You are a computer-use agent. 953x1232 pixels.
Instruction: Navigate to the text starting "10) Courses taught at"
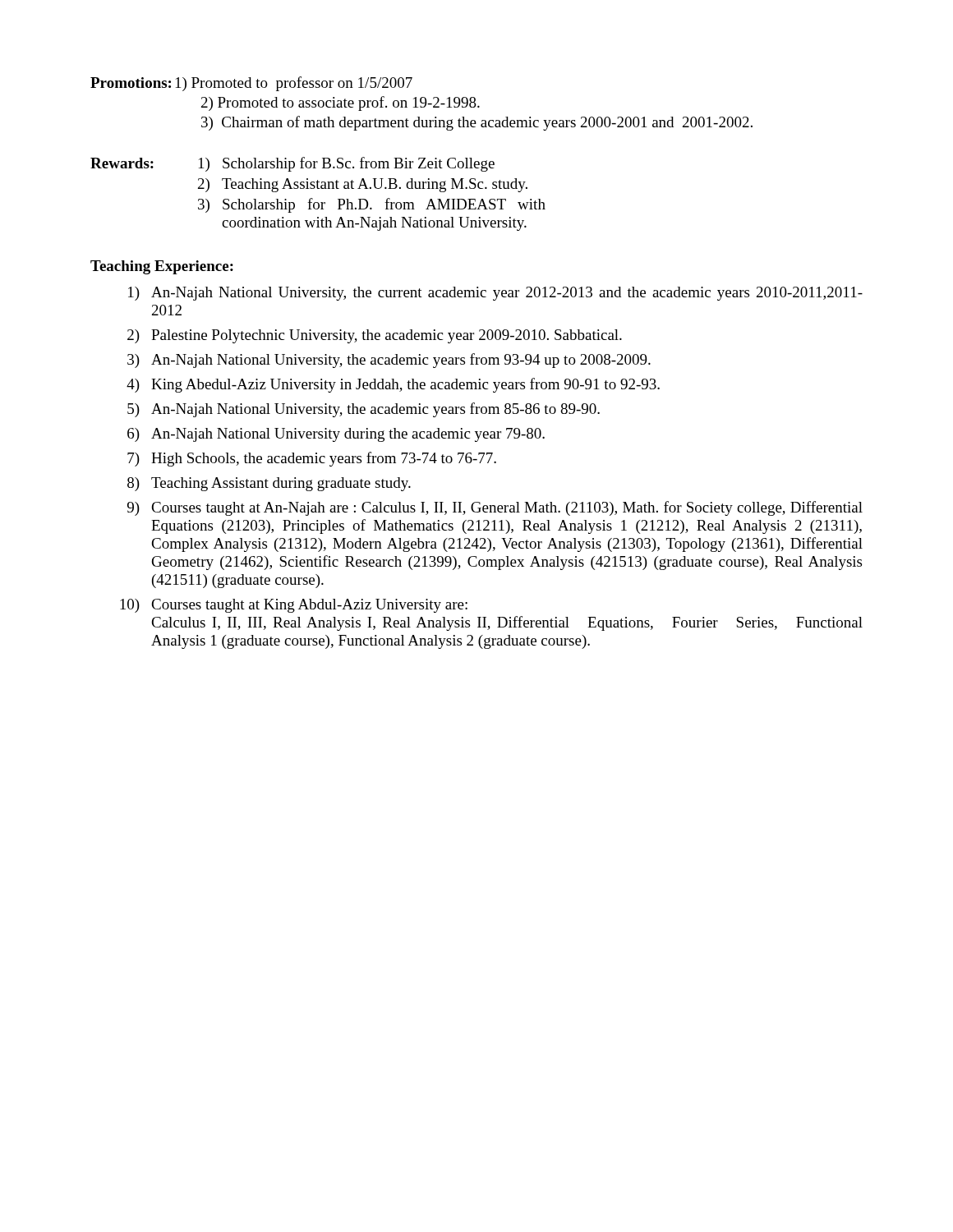[x=476, y=623]
